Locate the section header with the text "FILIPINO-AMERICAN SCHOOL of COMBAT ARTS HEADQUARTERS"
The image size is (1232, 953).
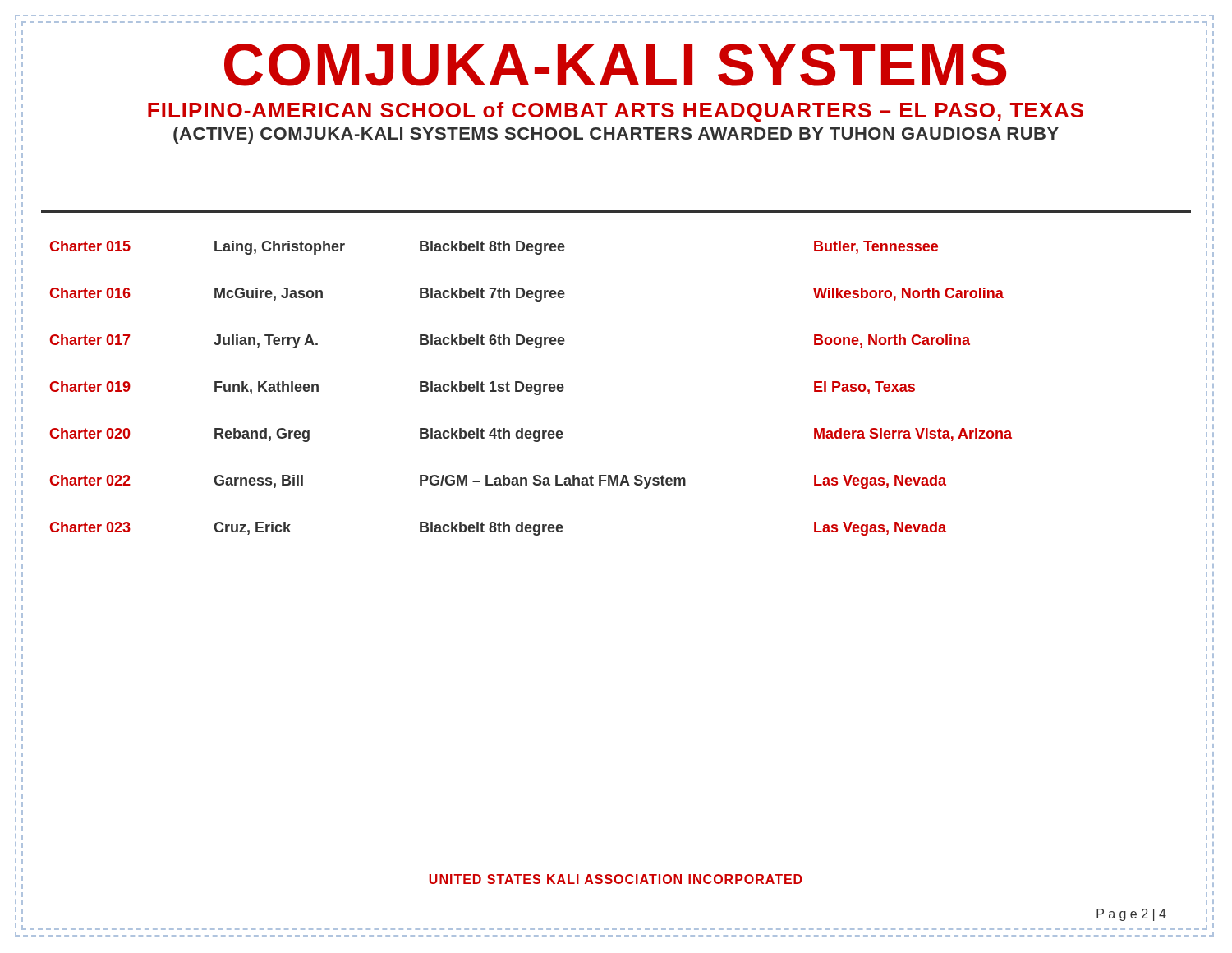[x=616, y=110]
